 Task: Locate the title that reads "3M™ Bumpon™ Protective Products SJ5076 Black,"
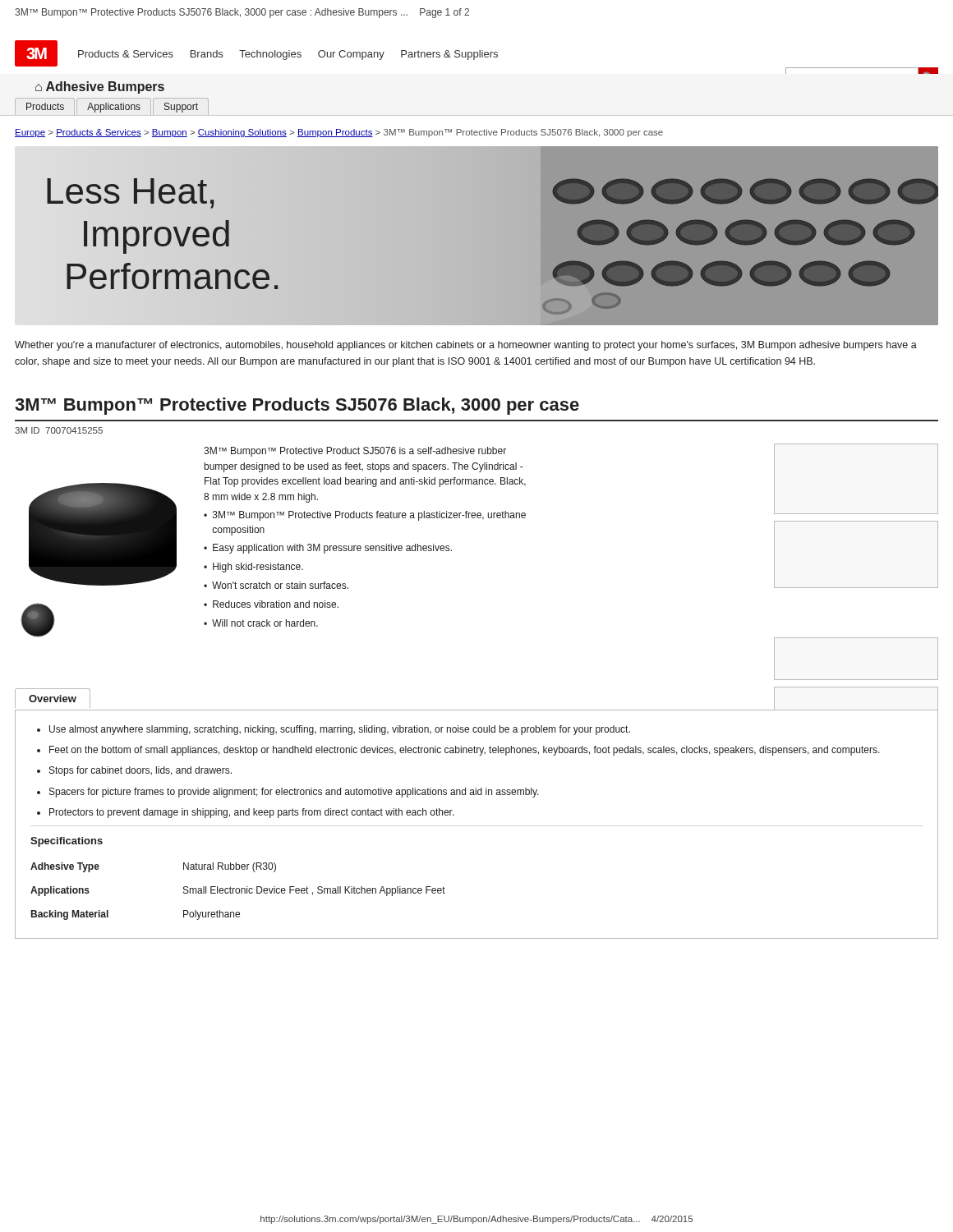coord(297,405)
